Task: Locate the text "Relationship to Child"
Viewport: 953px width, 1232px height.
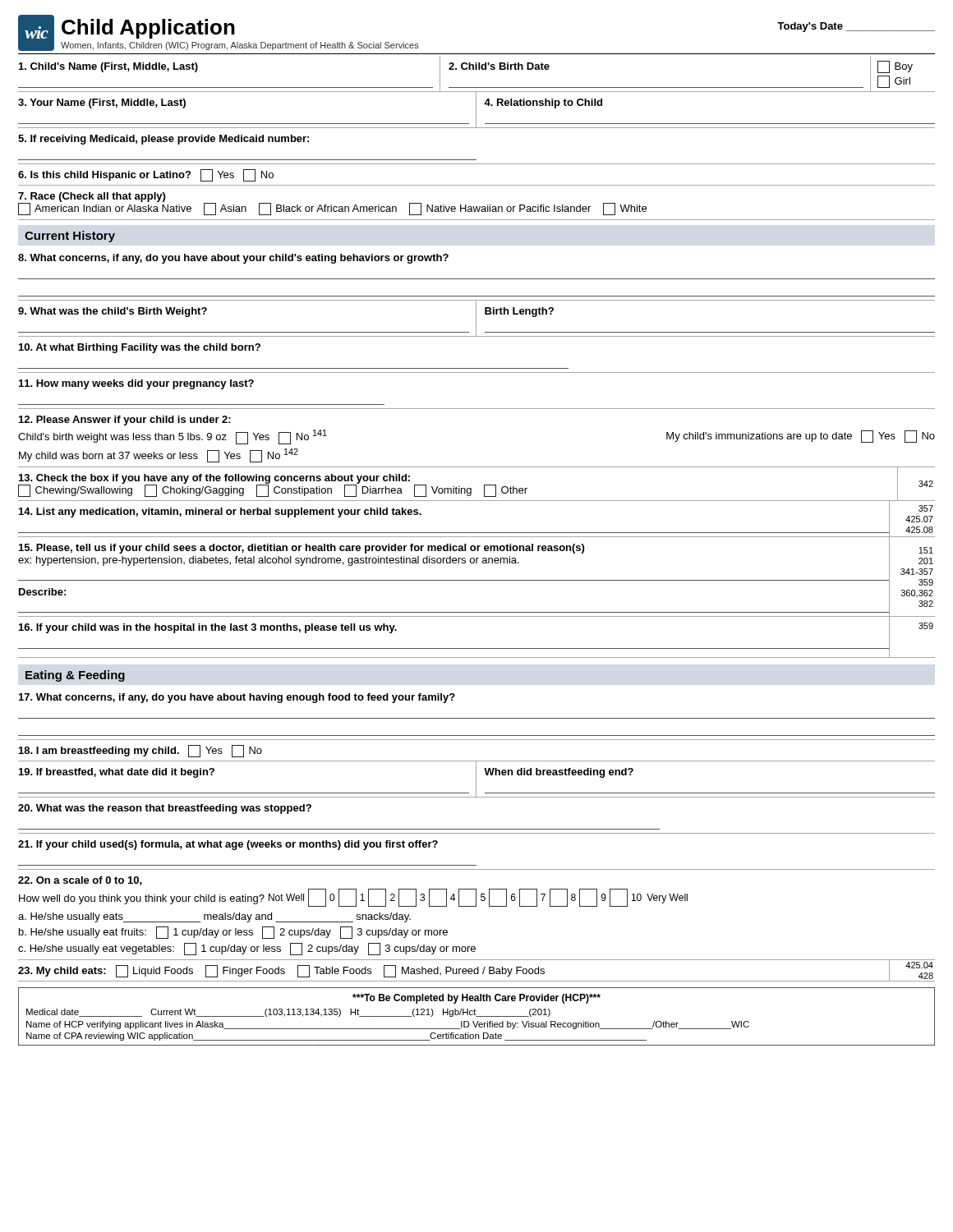Action: 543,103
